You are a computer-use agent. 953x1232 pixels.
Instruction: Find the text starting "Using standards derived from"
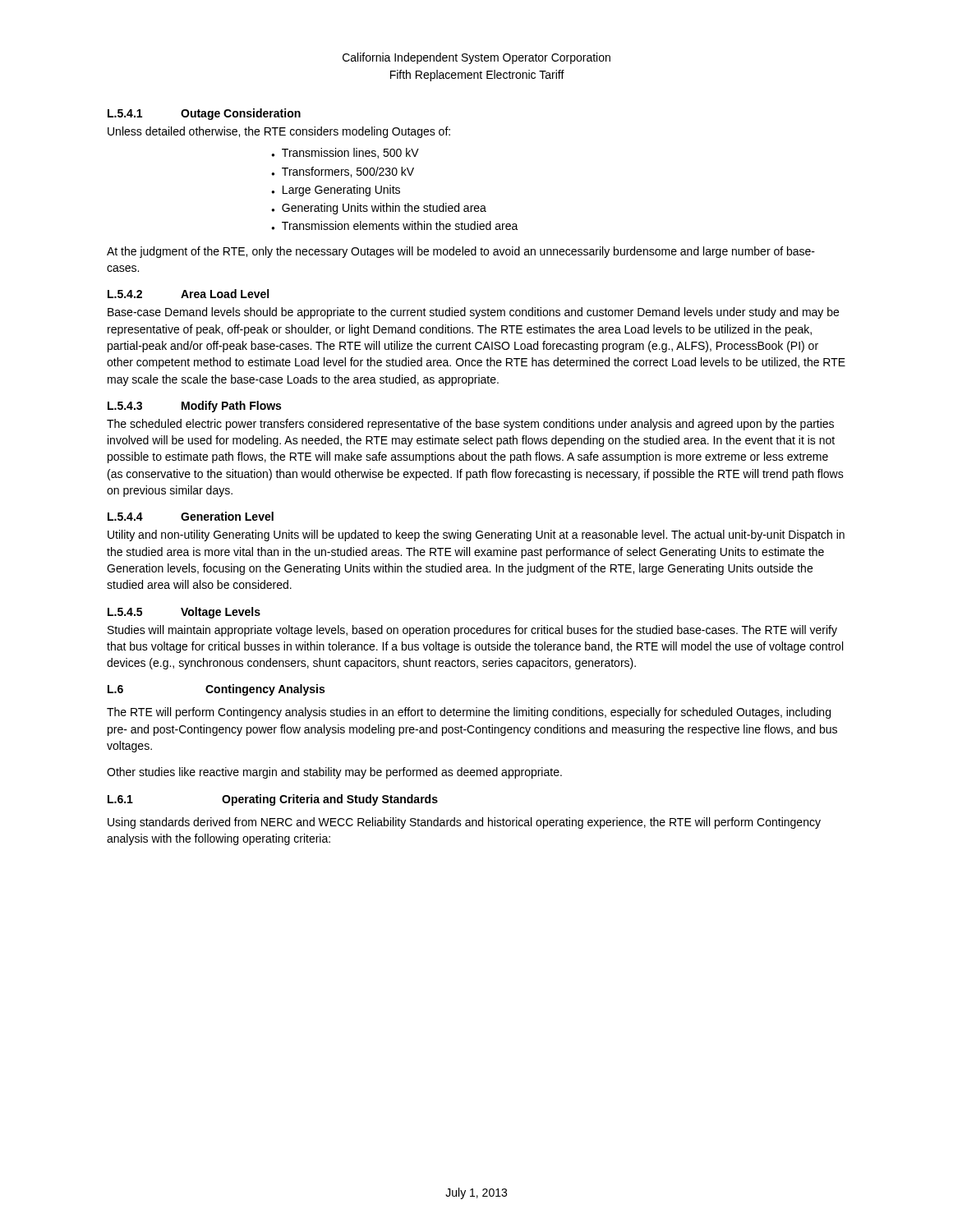point(464,830)
